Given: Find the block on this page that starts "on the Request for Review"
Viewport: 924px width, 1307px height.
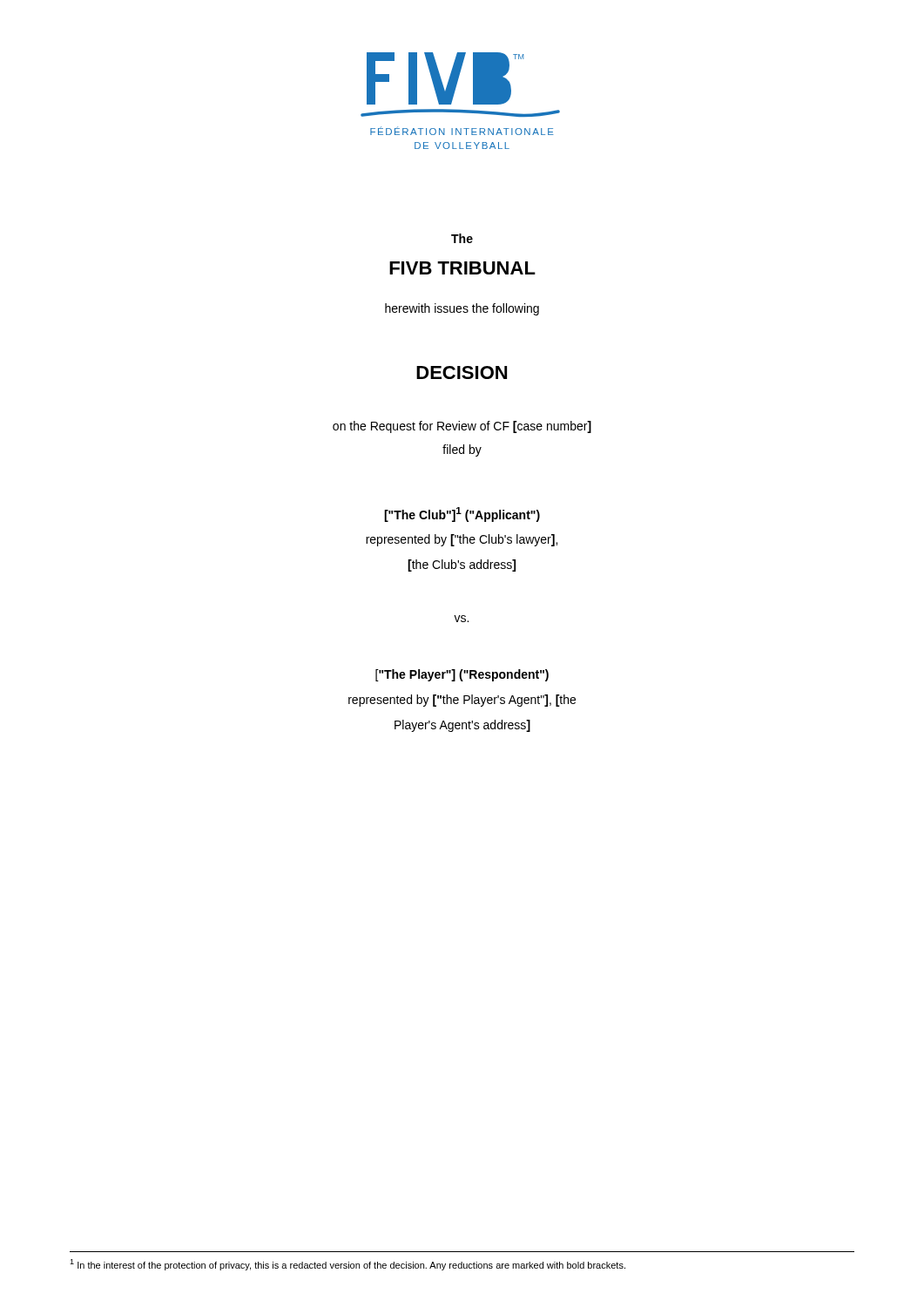Looking at the screenshot, I should tap(462, 438).
